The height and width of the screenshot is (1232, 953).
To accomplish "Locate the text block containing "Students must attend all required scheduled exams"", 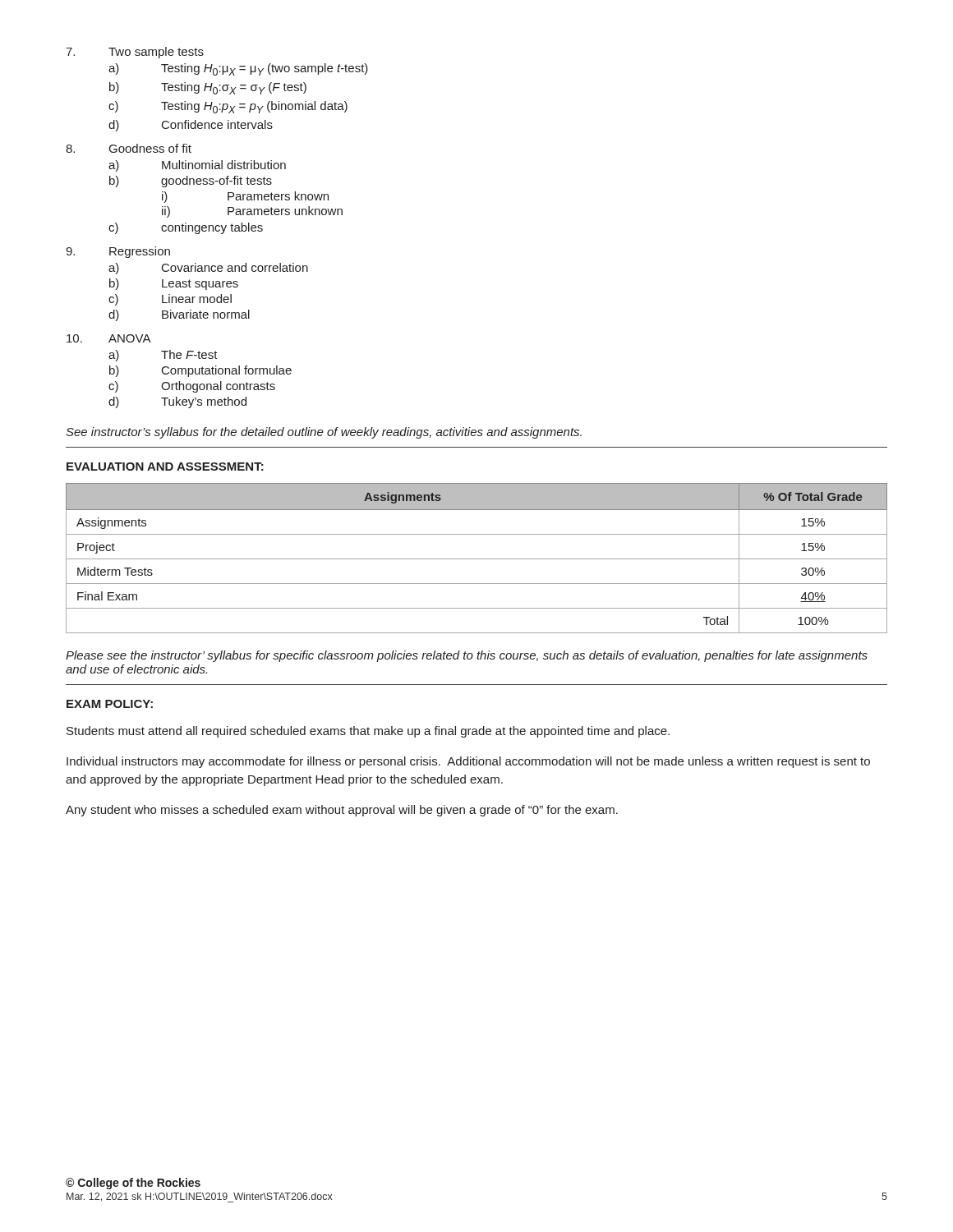I will [368, 731].
